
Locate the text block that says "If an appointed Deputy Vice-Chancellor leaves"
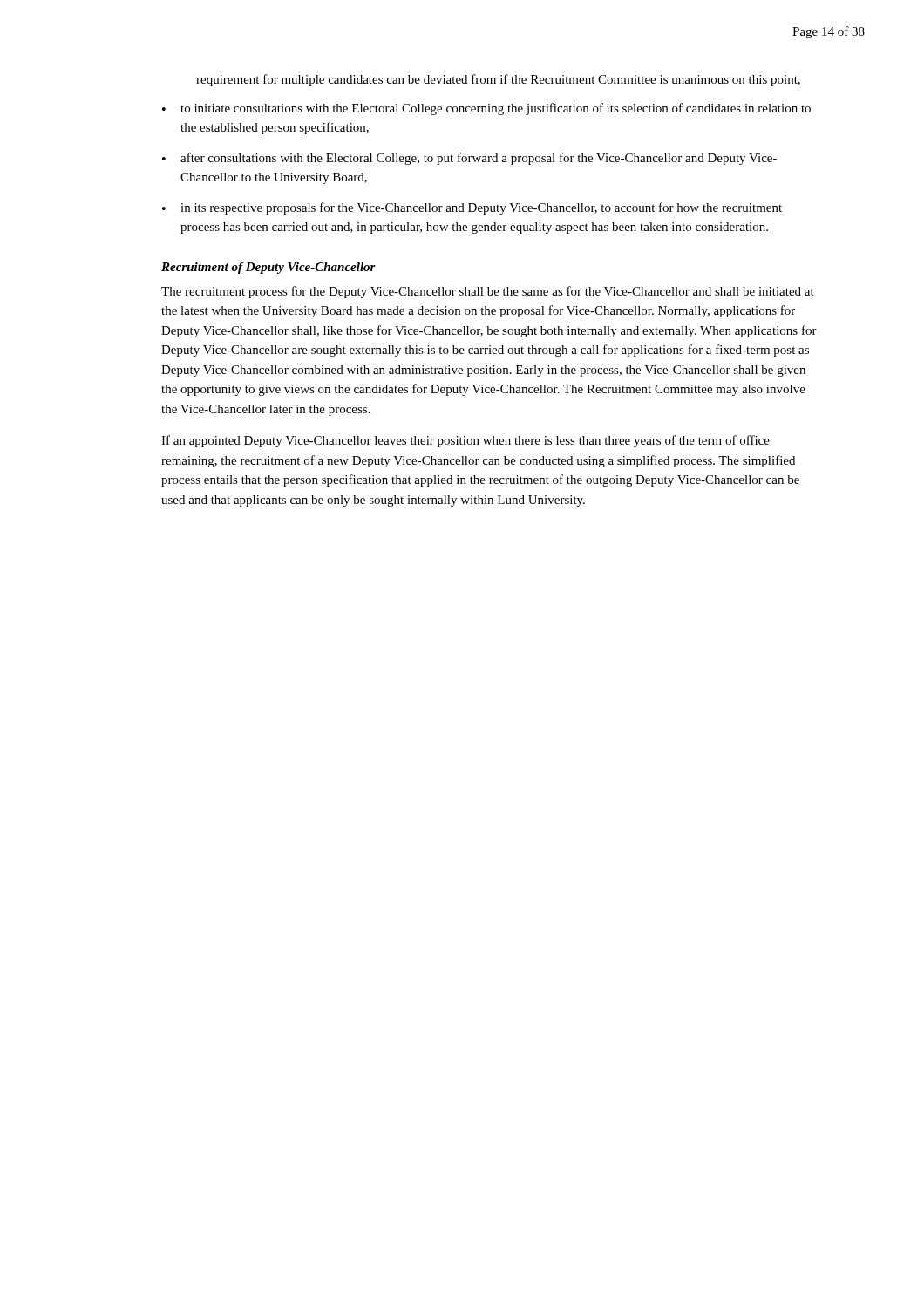480,470
